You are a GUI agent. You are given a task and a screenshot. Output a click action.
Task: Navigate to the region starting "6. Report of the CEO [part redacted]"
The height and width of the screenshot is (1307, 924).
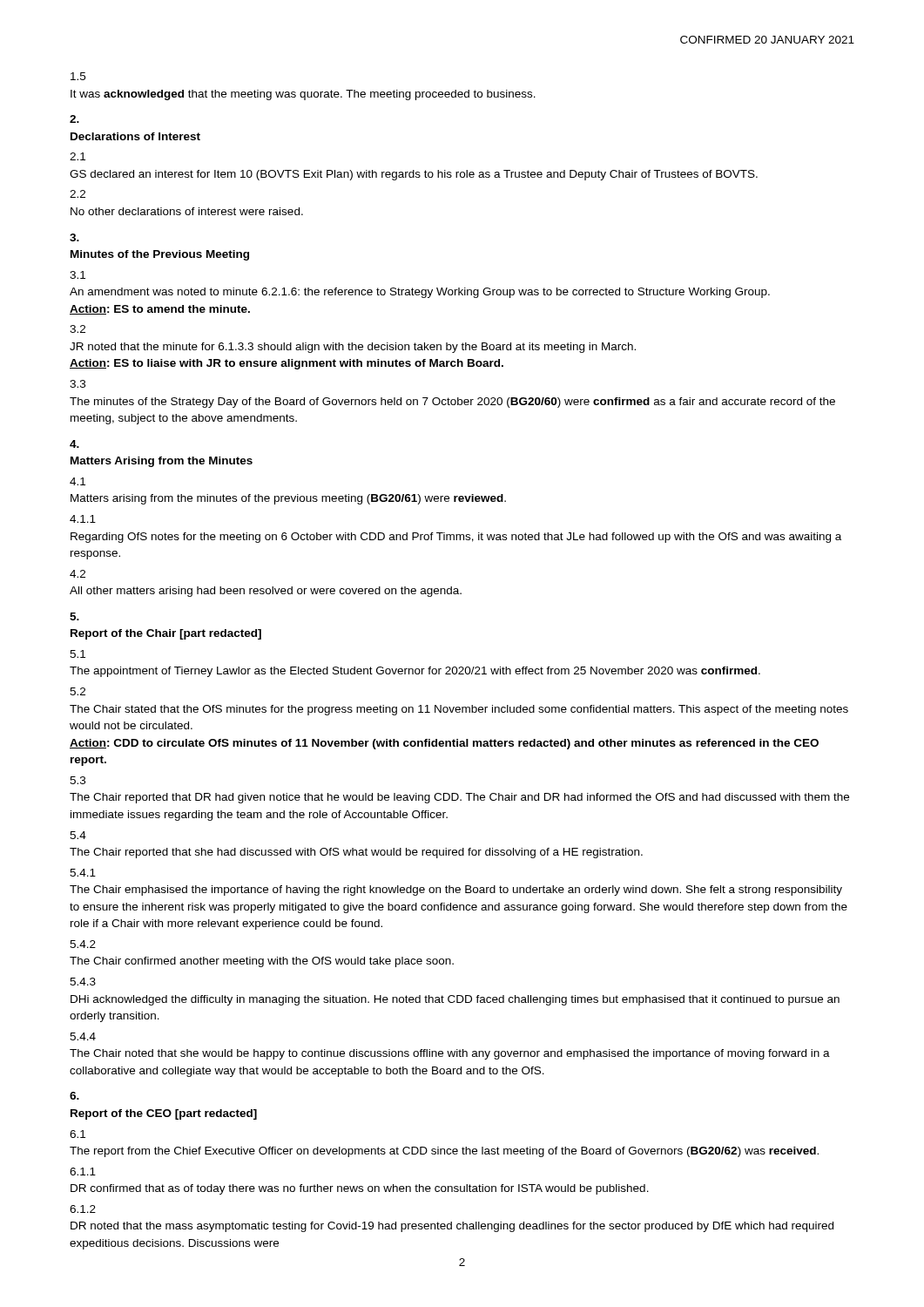pos(74,1096)
